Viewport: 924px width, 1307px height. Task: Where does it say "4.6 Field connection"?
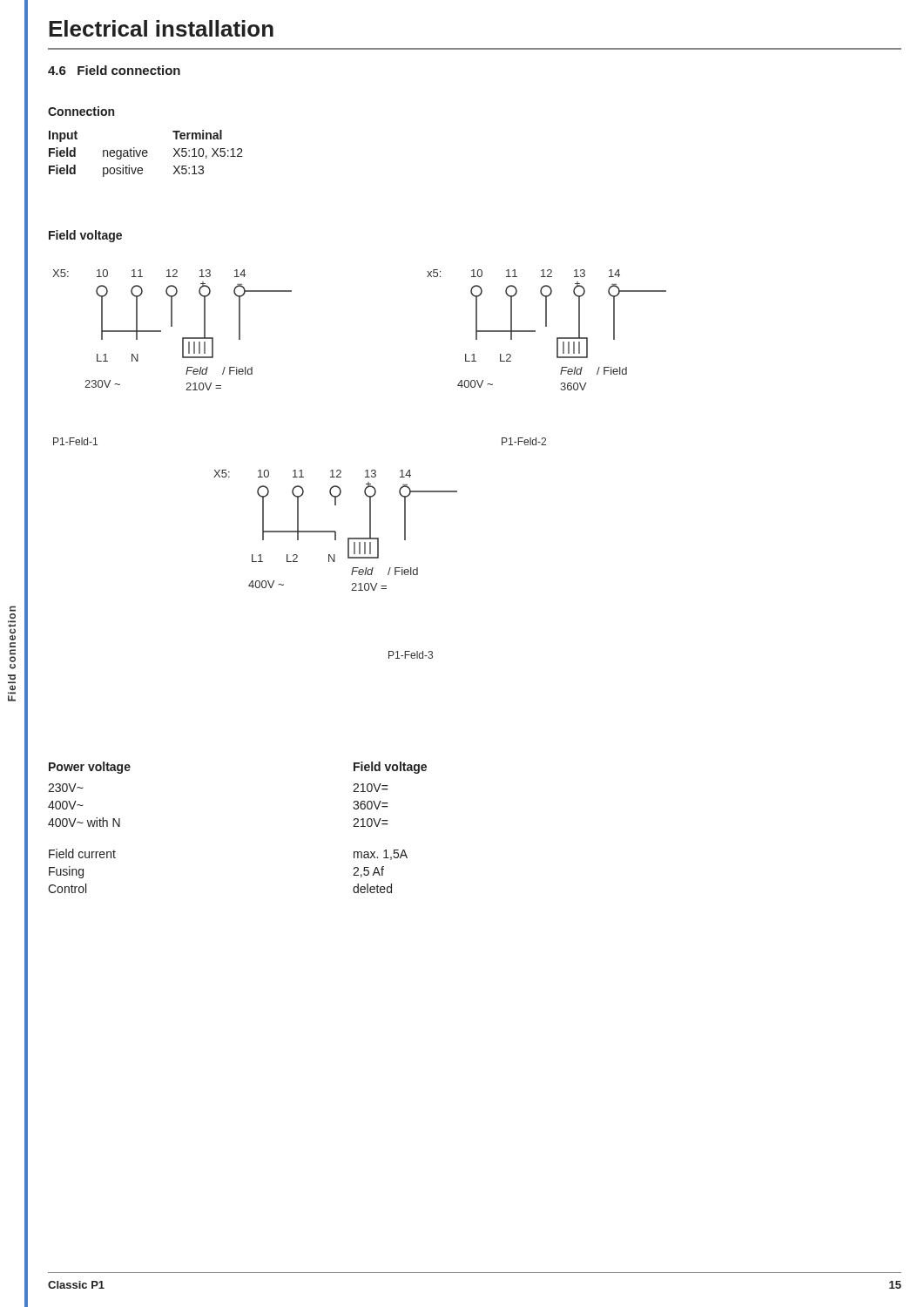[x=114, y=70]
